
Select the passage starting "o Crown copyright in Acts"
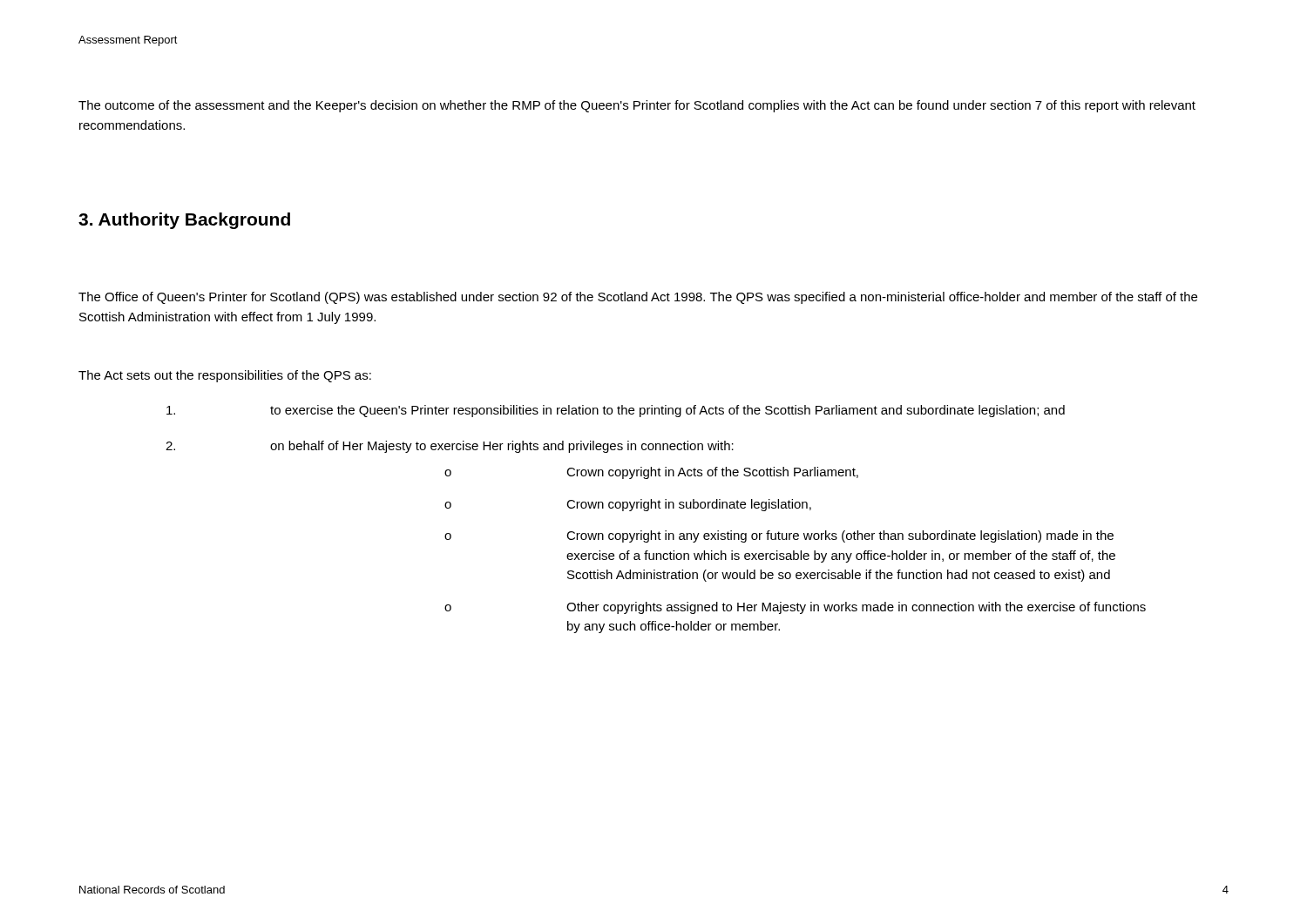tap(749, 472)
